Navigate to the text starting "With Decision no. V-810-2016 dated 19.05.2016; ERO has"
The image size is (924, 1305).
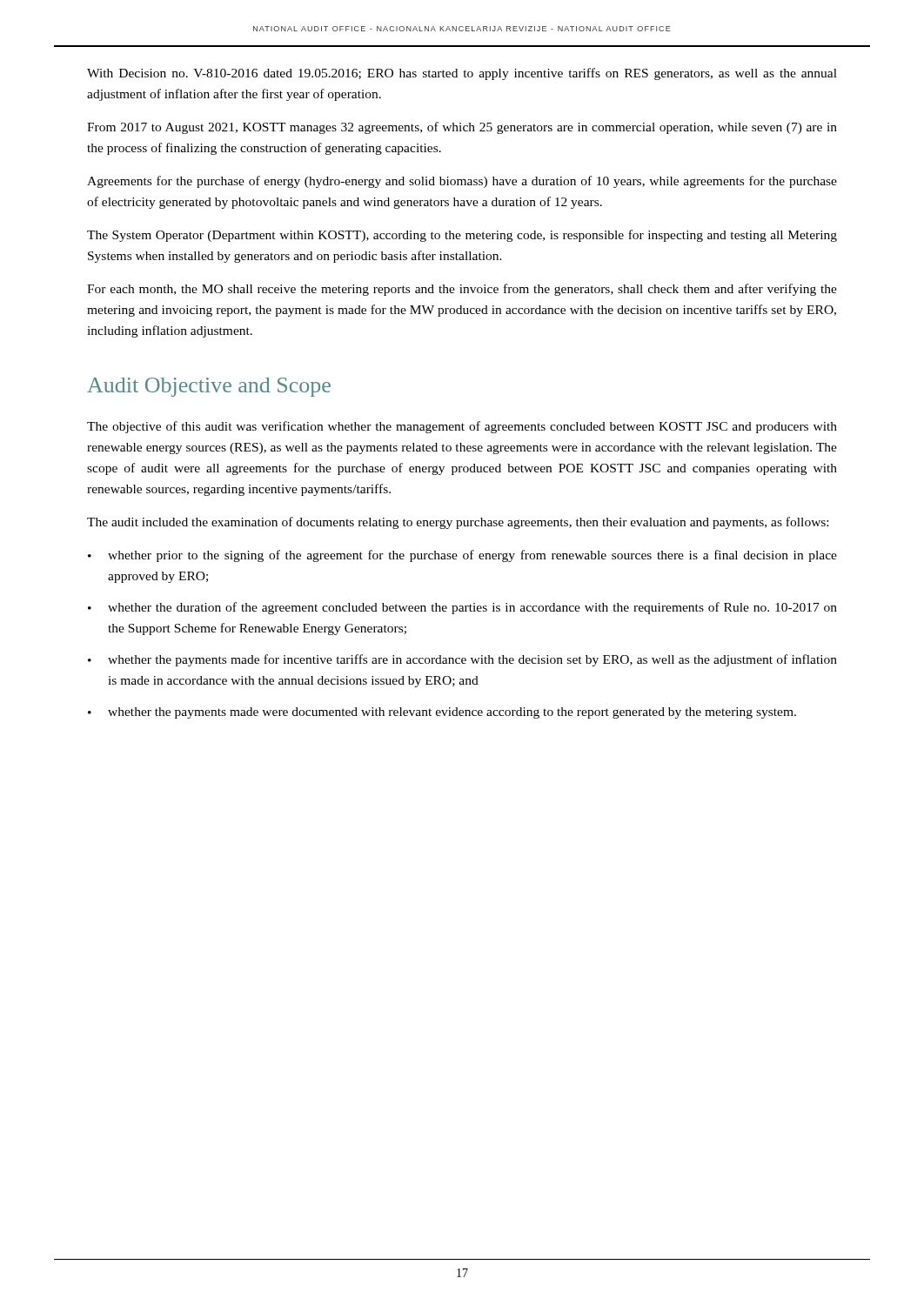(x=462, y=83)
